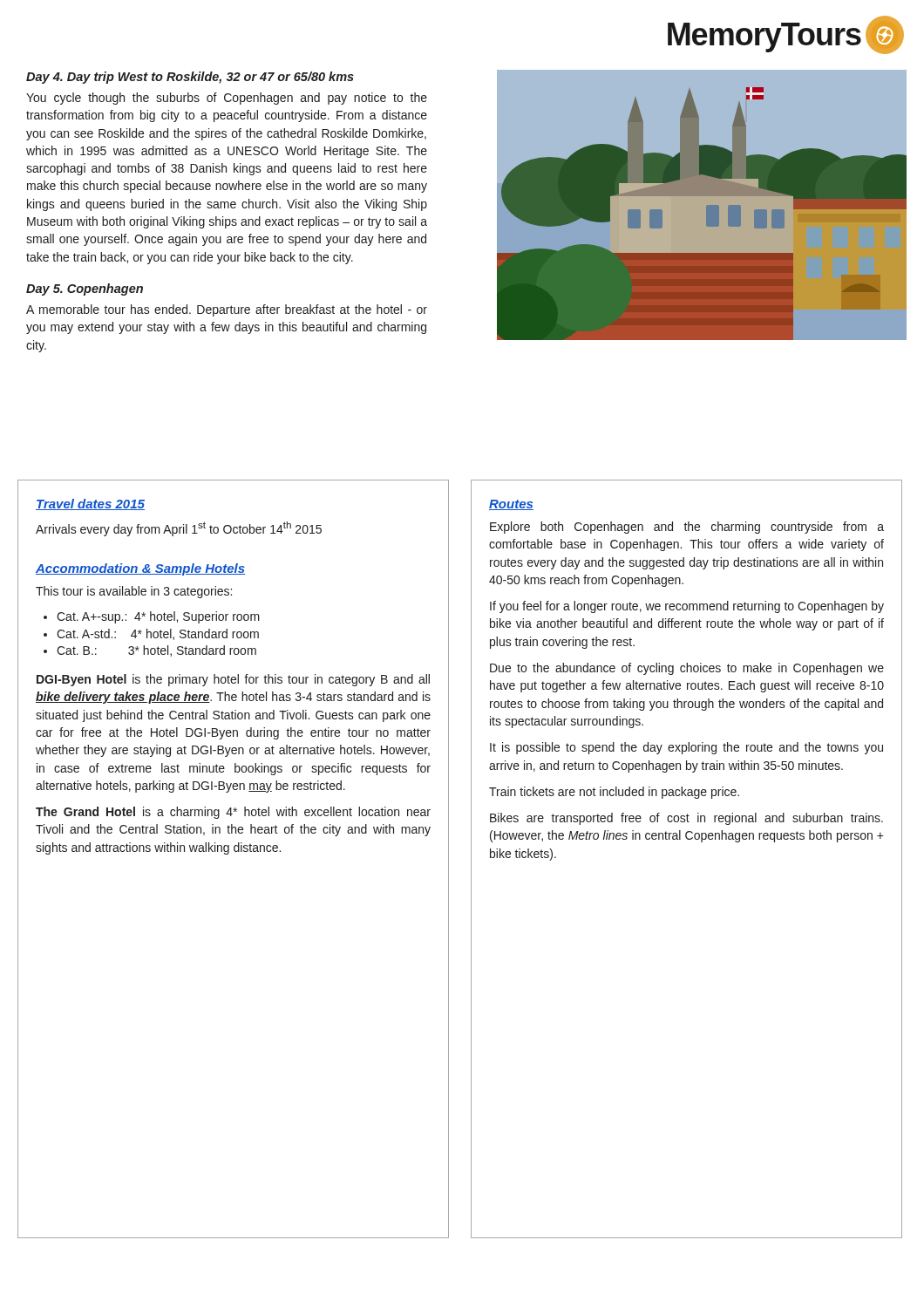The height and width of the screenshot is (1308, 924).
Task: Find the passage starting "DGI-Byen Hotel is the"
Action: pos(233,733)
